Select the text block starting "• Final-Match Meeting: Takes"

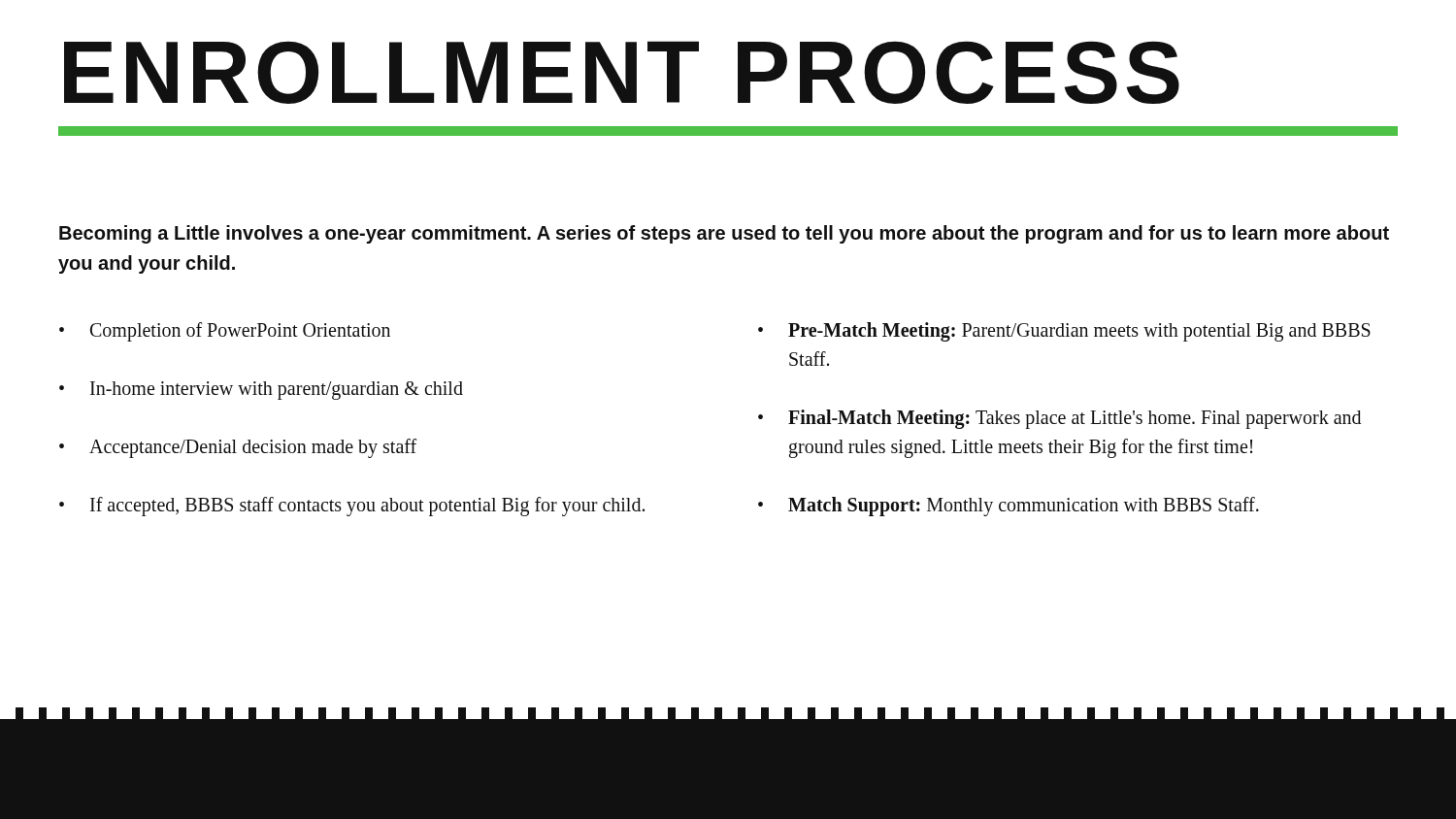pos(1077,432)
